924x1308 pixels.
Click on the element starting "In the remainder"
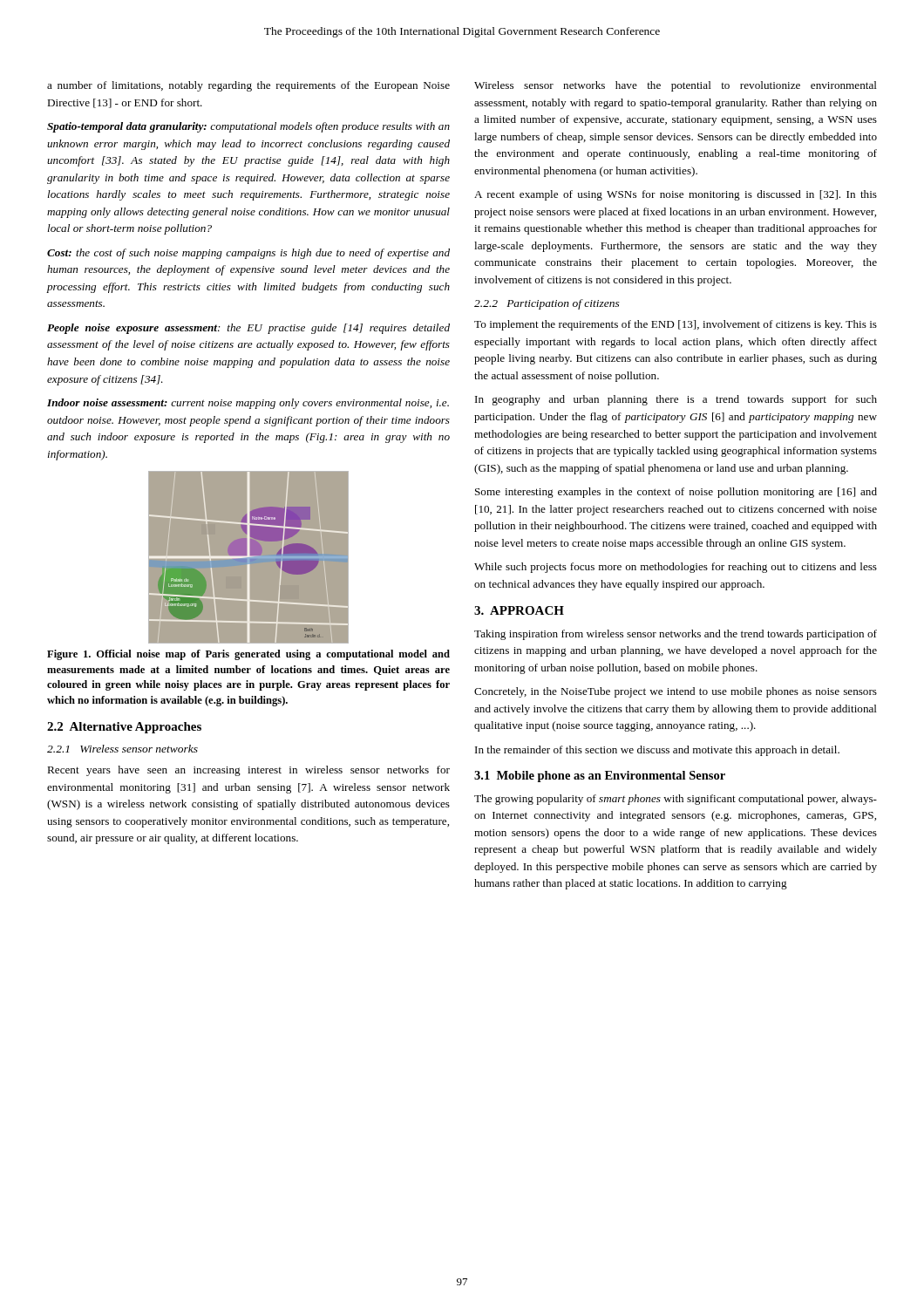676,749
